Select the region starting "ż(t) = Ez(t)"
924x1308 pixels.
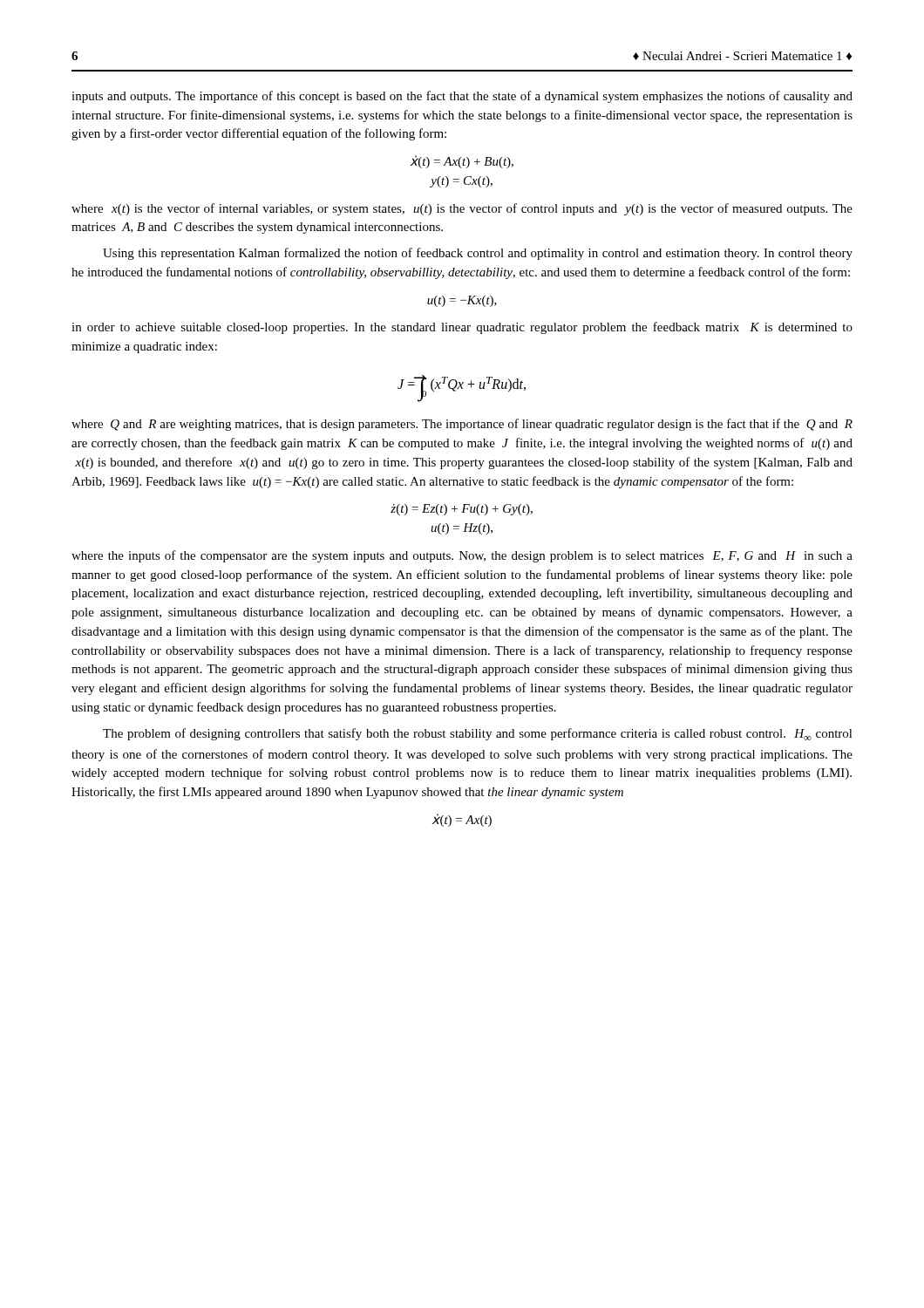462,518
